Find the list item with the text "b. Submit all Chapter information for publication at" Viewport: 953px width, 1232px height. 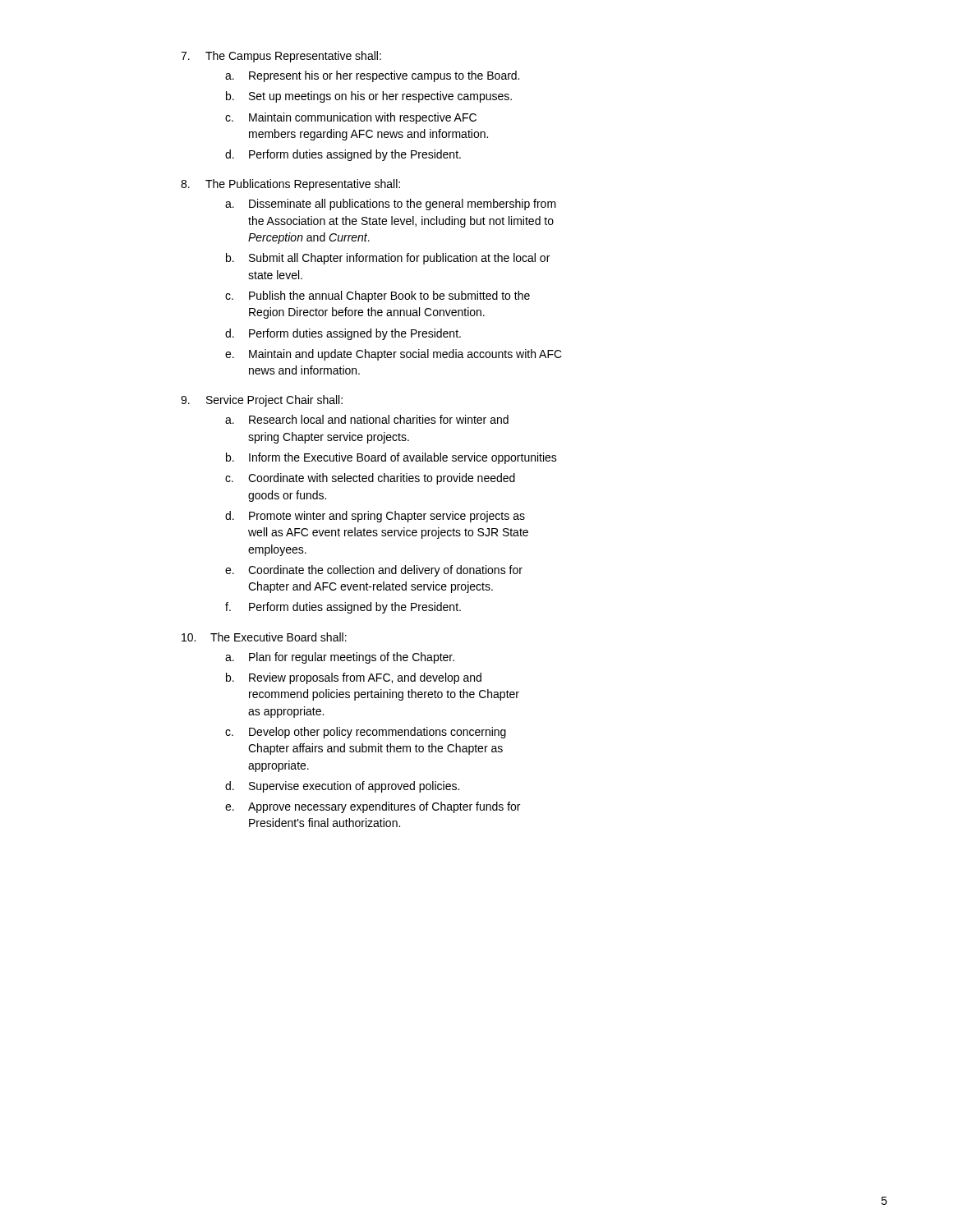point(387,267)
